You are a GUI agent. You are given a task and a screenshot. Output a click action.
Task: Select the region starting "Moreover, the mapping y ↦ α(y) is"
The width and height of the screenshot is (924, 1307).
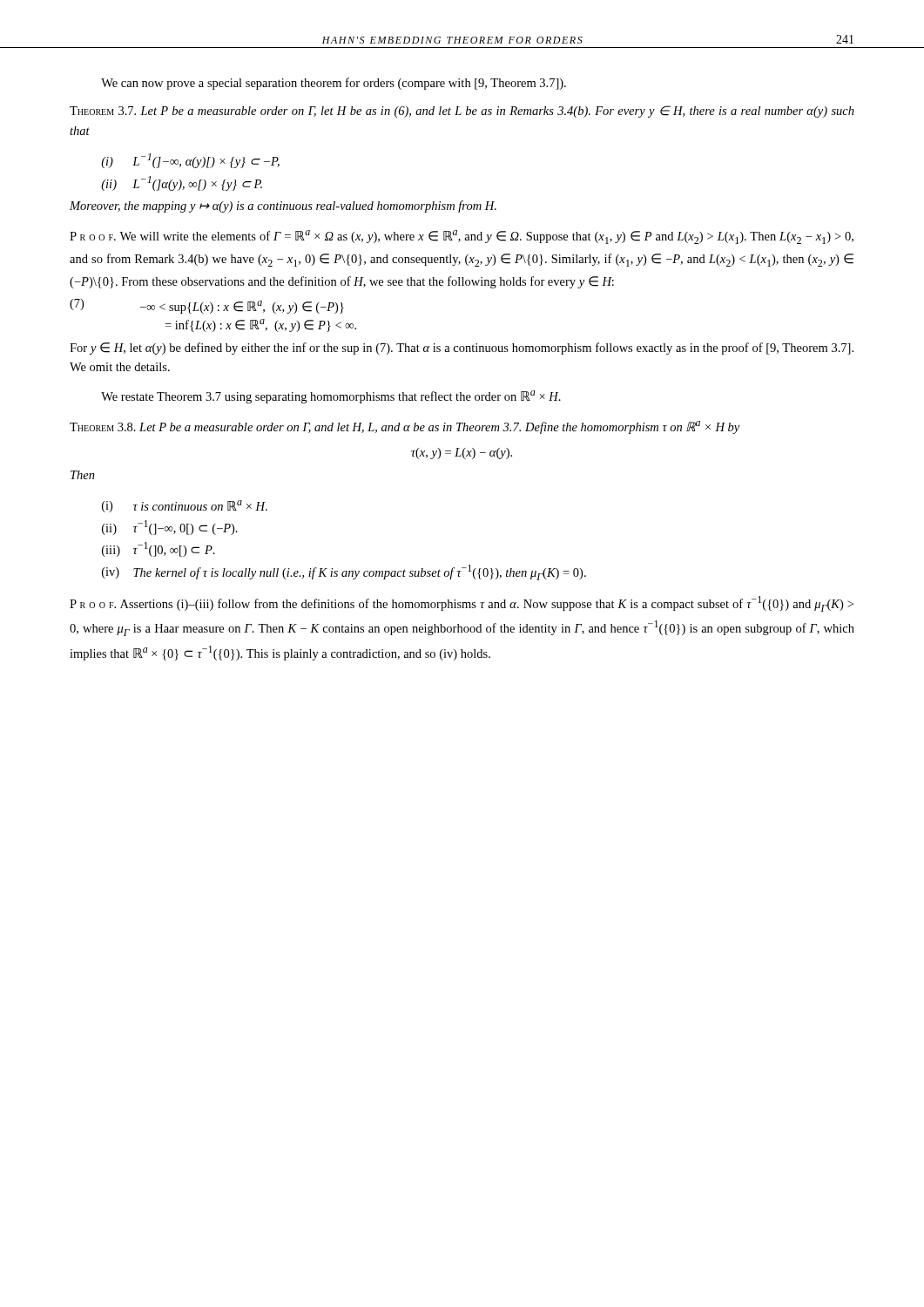coord(283,206)
